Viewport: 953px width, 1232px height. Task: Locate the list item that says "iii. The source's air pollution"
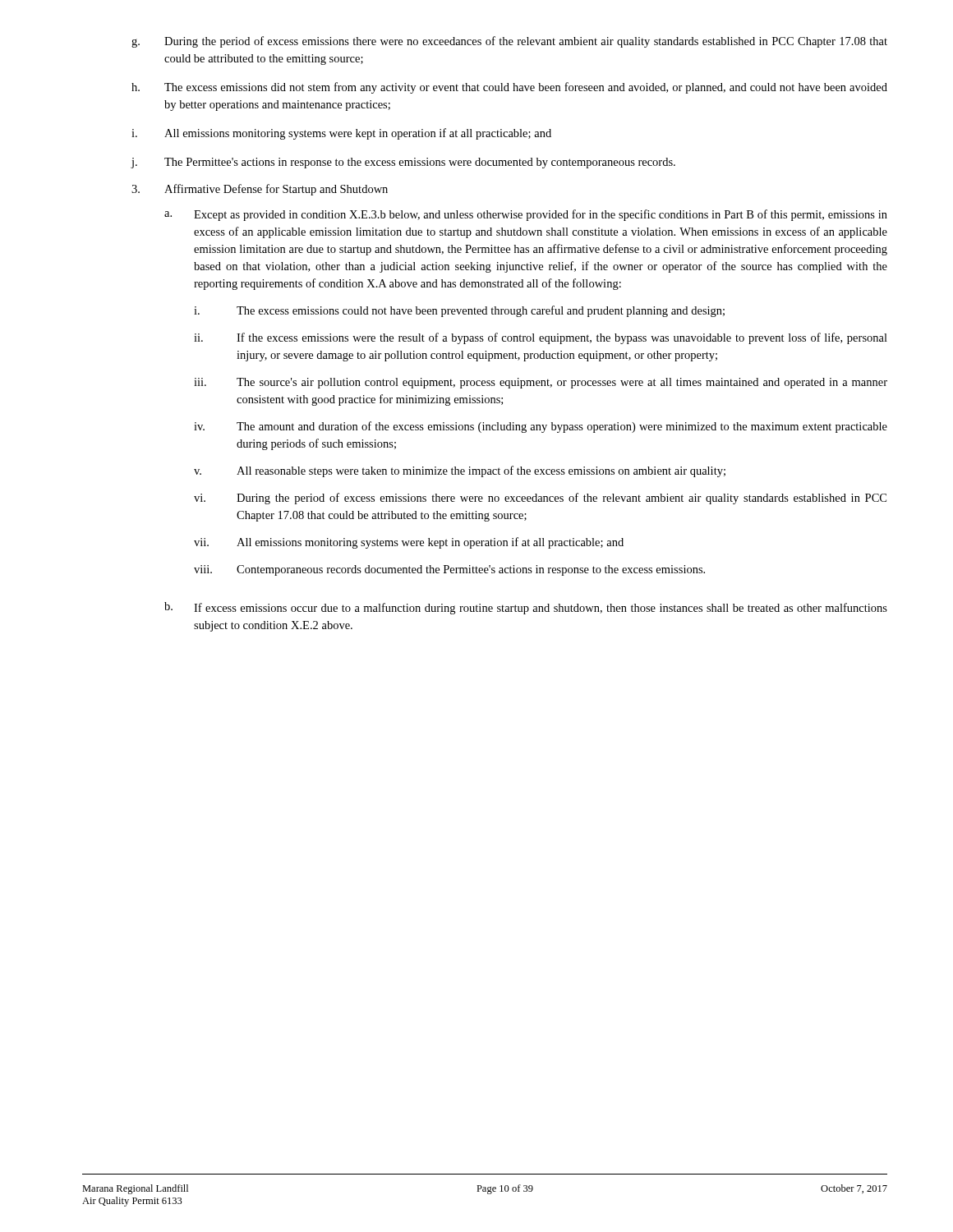click(x=541, y=391)
